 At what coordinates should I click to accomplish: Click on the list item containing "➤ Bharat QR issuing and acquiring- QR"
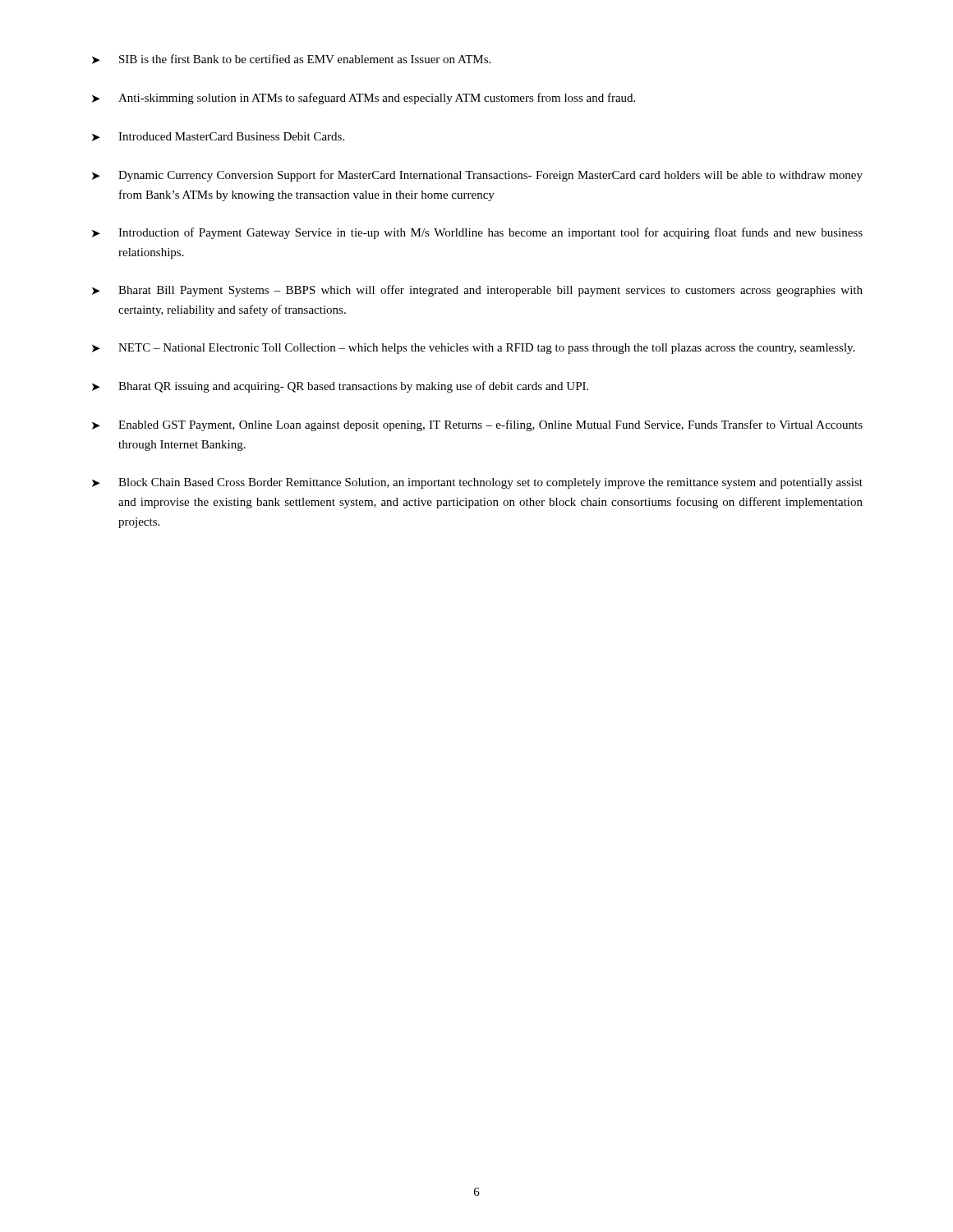(x=476, y=386)
